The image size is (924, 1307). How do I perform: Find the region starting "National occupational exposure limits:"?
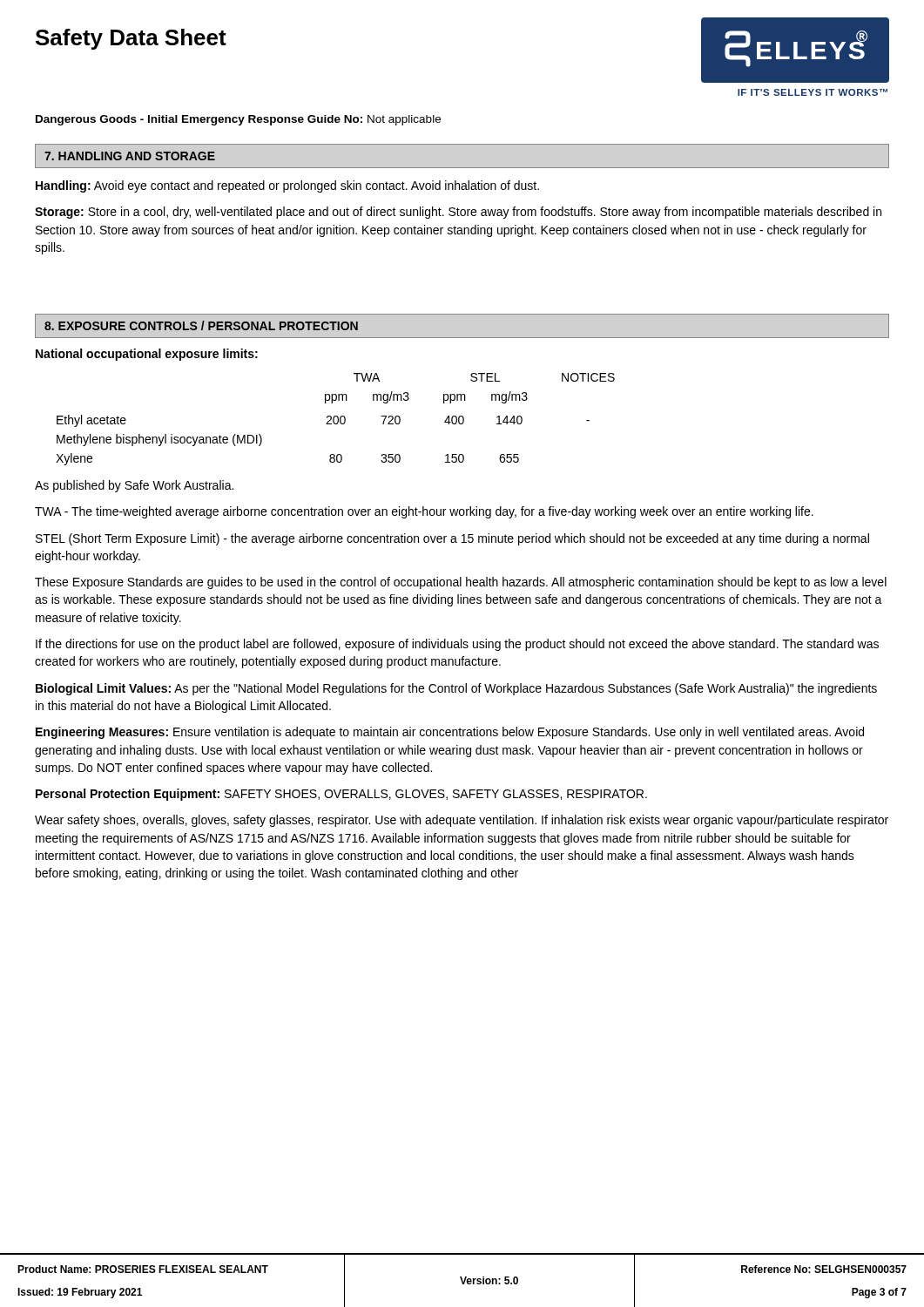pyautogui.click(x=147, y=354)
